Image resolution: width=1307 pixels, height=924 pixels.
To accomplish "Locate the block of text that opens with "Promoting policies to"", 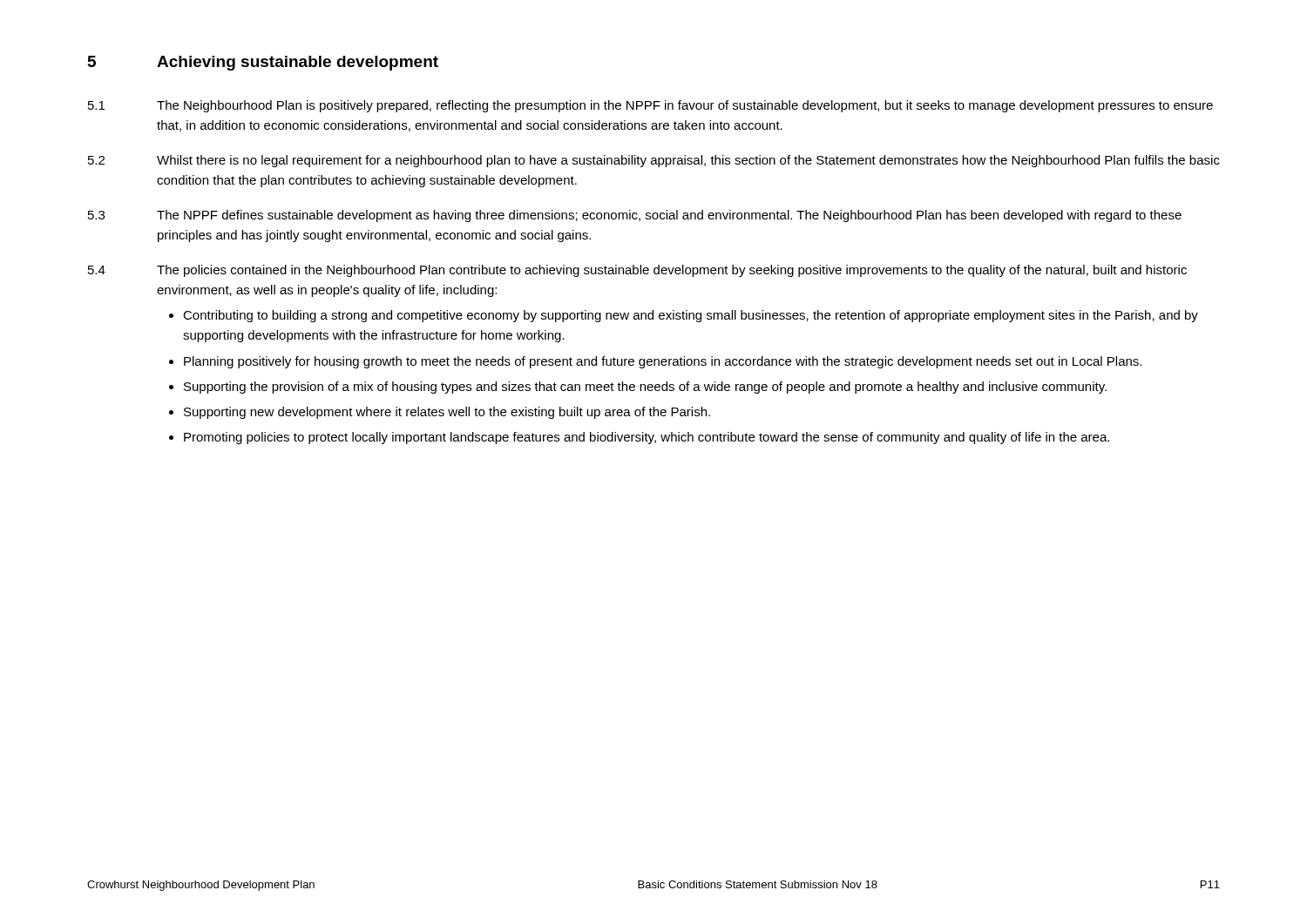I will tap(647, 437).
